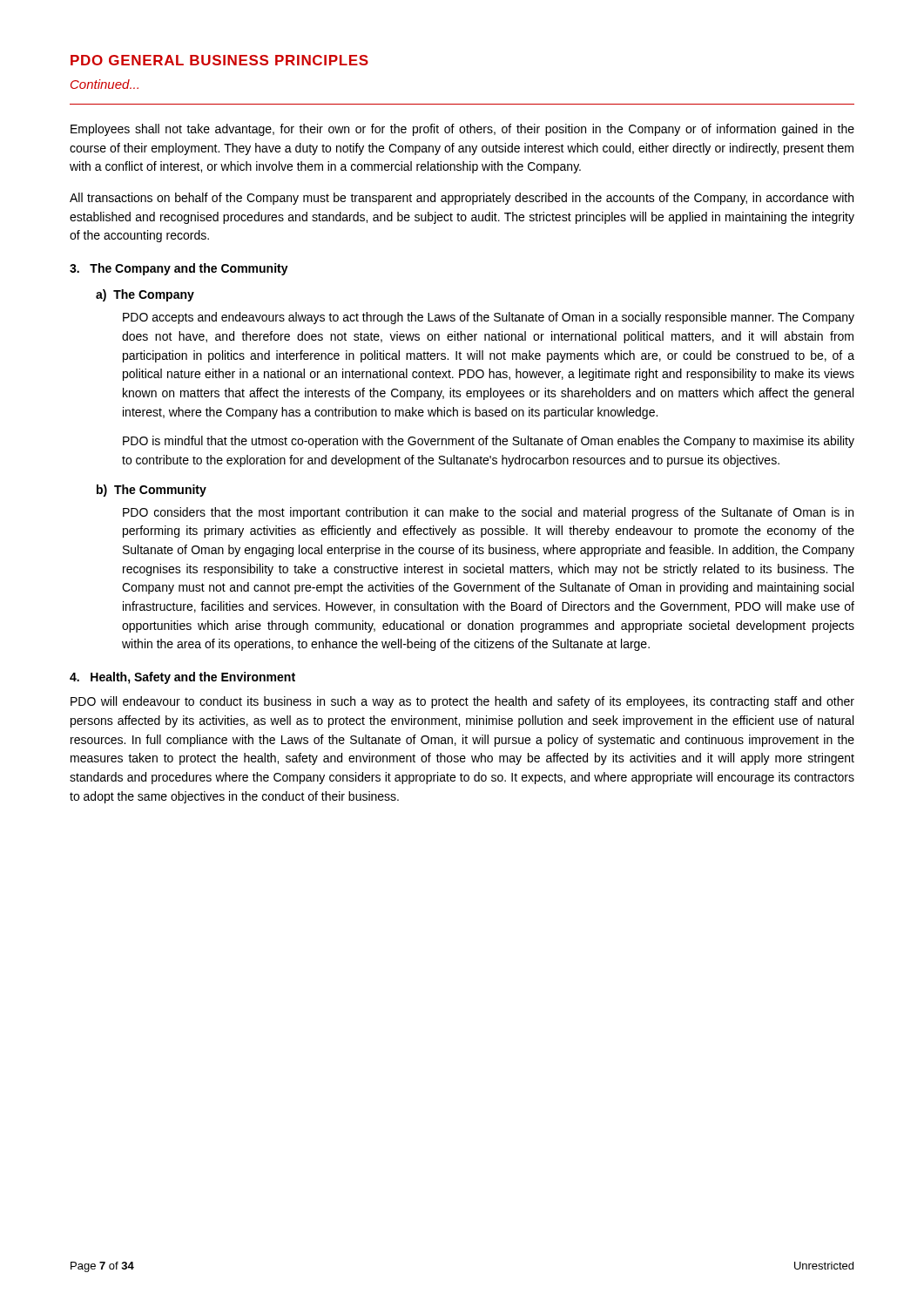Viewport: 924px width, 1307px height.
Task: Where does it say "b) The Community"?
Action: point(151,489)
